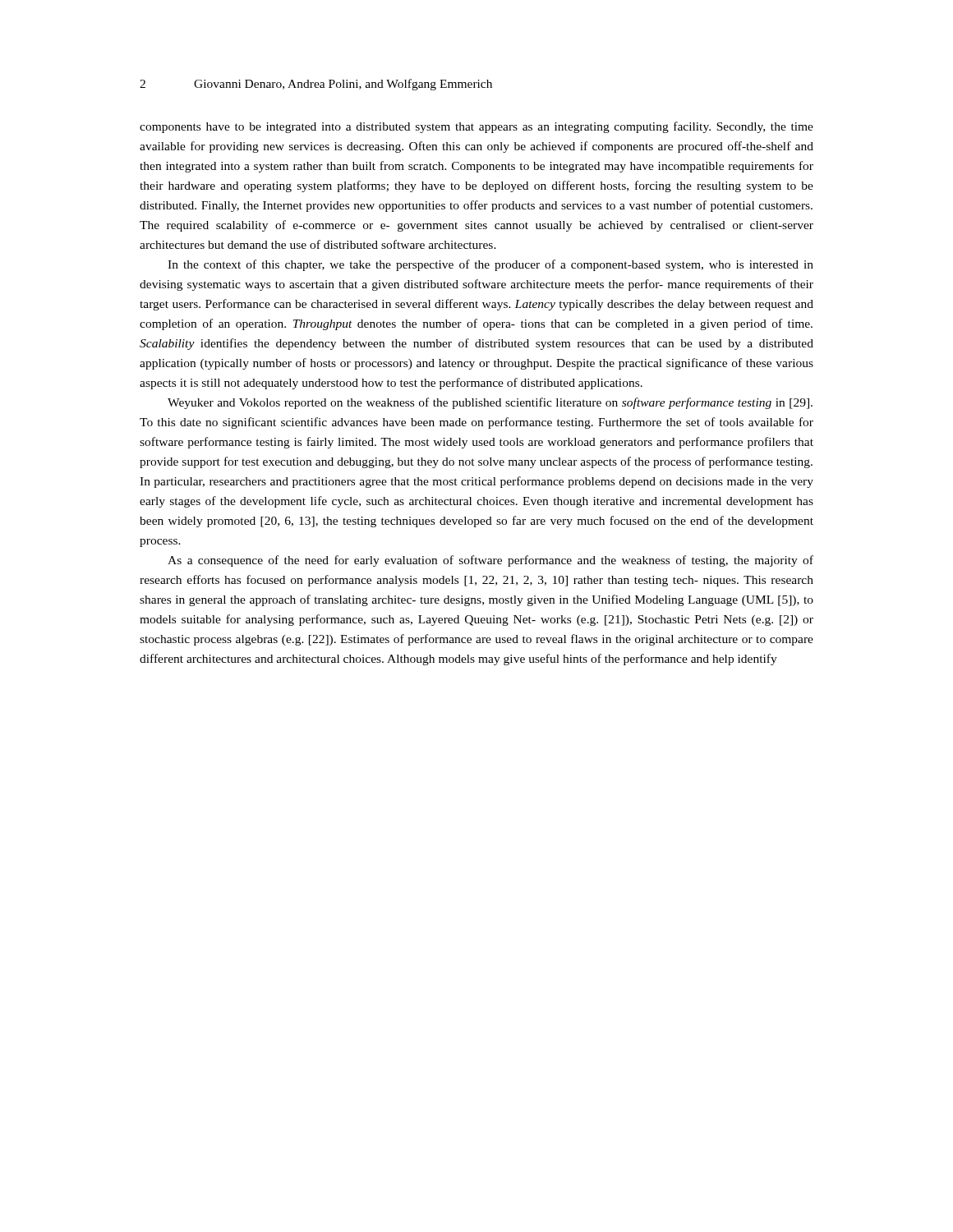The height and width of the screenshot is (1232, 953).
Task: Where is the passage that starts "In the context of this chapter, we"?
Action: click(476, 324)
